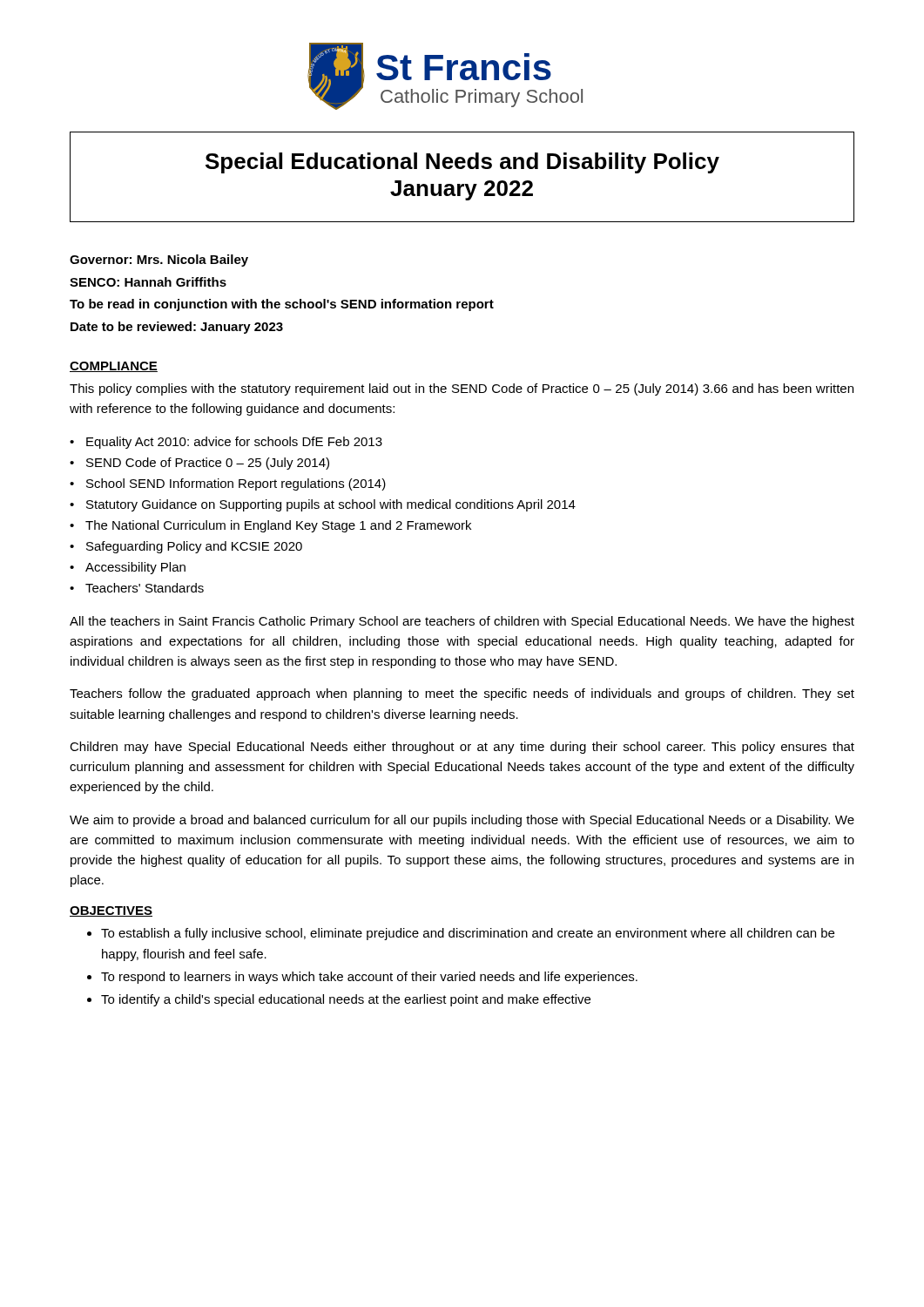Select the text starting "Children may have Special Educational Needs either throughout"

pyautogui.click(x=462, y=766)
